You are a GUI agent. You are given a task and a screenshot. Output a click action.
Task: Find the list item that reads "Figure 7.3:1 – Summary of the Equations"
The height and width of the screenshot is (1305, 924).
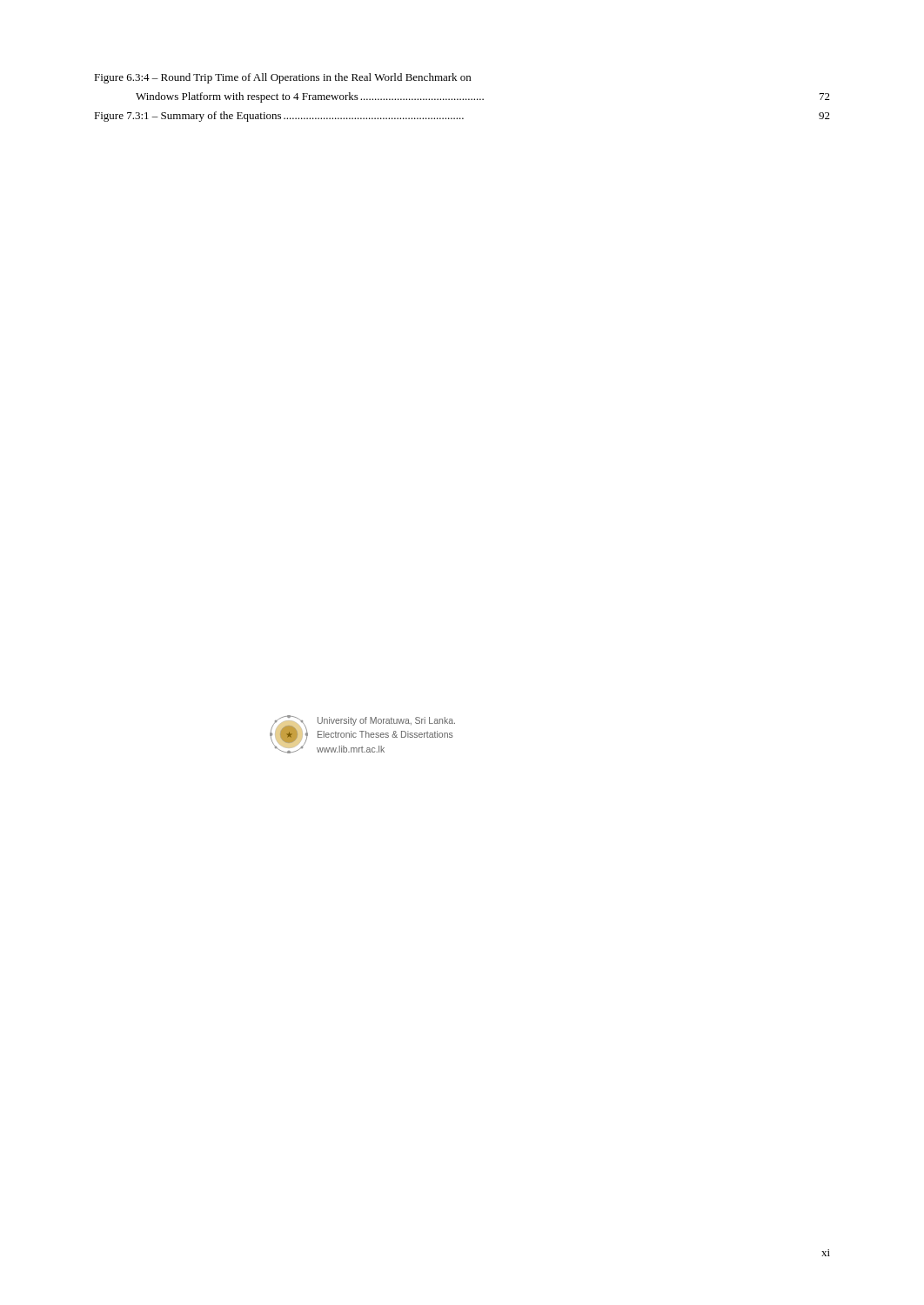coord(462,116)
